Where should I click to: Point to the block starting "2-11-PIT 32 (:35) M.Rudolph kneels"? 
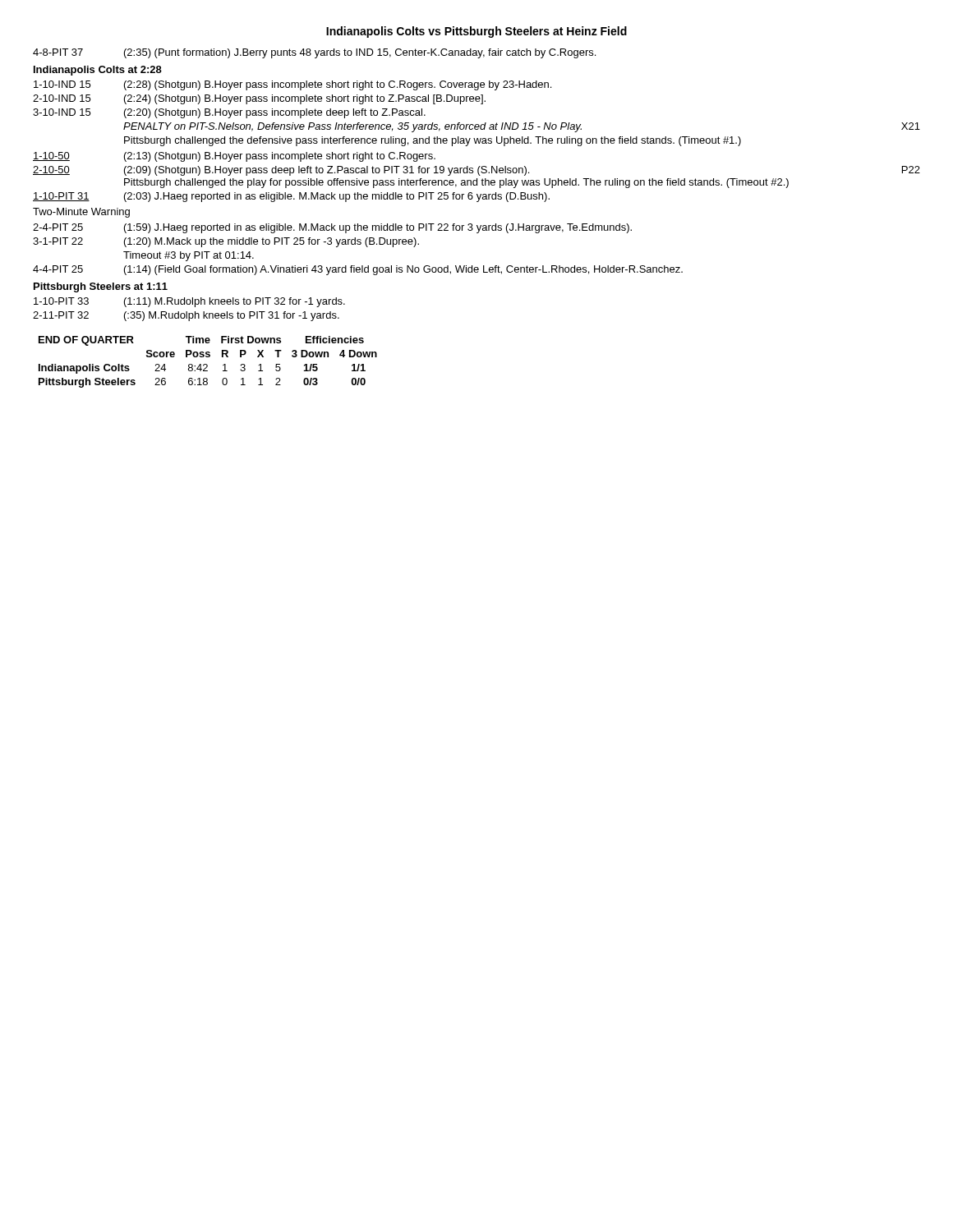pos(186,316)
